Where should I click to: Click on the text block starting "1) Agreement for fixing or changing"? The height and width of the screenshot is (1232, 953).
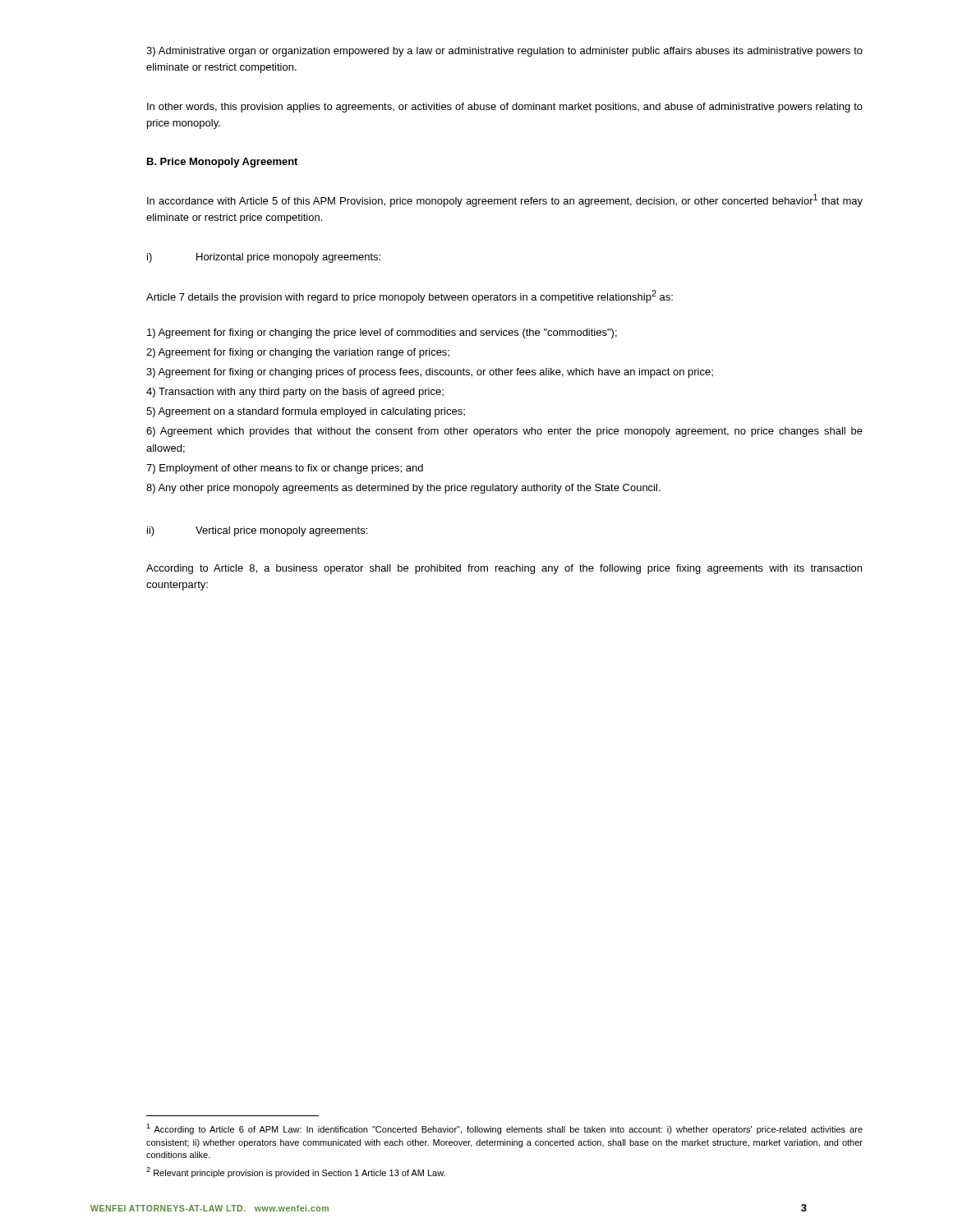click(x=382, y=332)
